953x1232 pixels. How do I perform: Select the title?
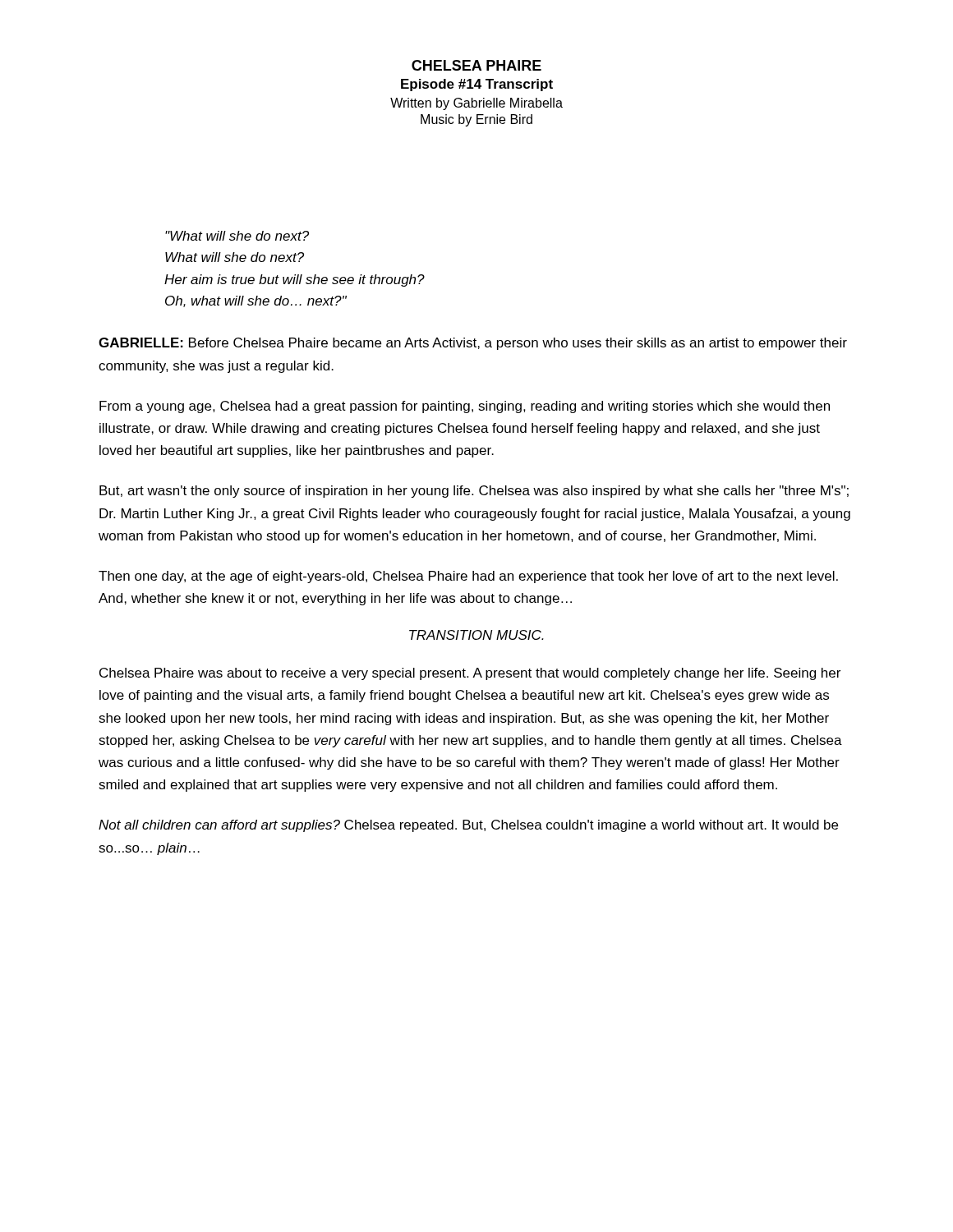(x=476, y=66)
